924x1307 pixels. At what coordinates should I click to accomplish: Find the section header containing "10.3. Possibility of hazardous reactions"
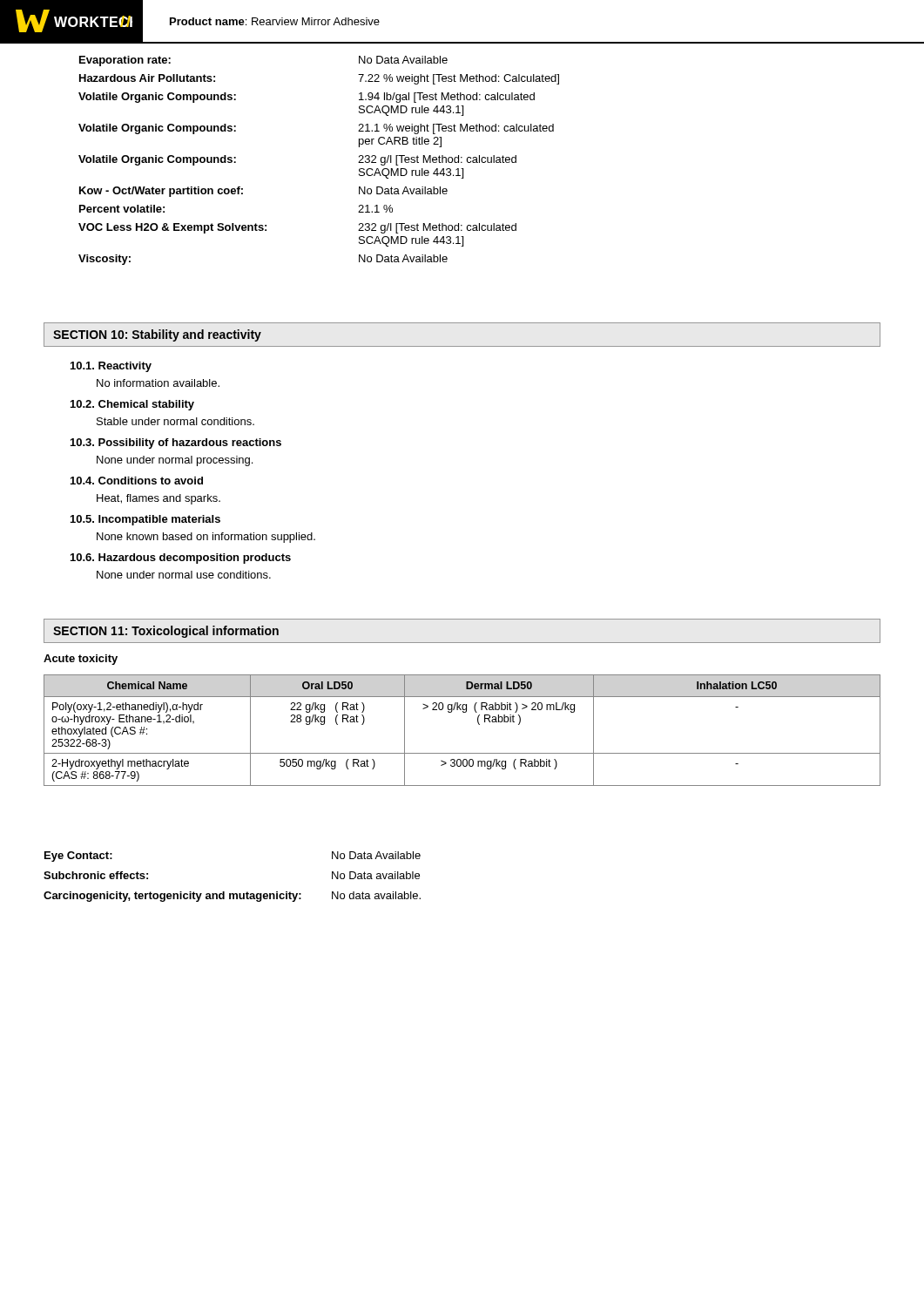click(176, 442)
